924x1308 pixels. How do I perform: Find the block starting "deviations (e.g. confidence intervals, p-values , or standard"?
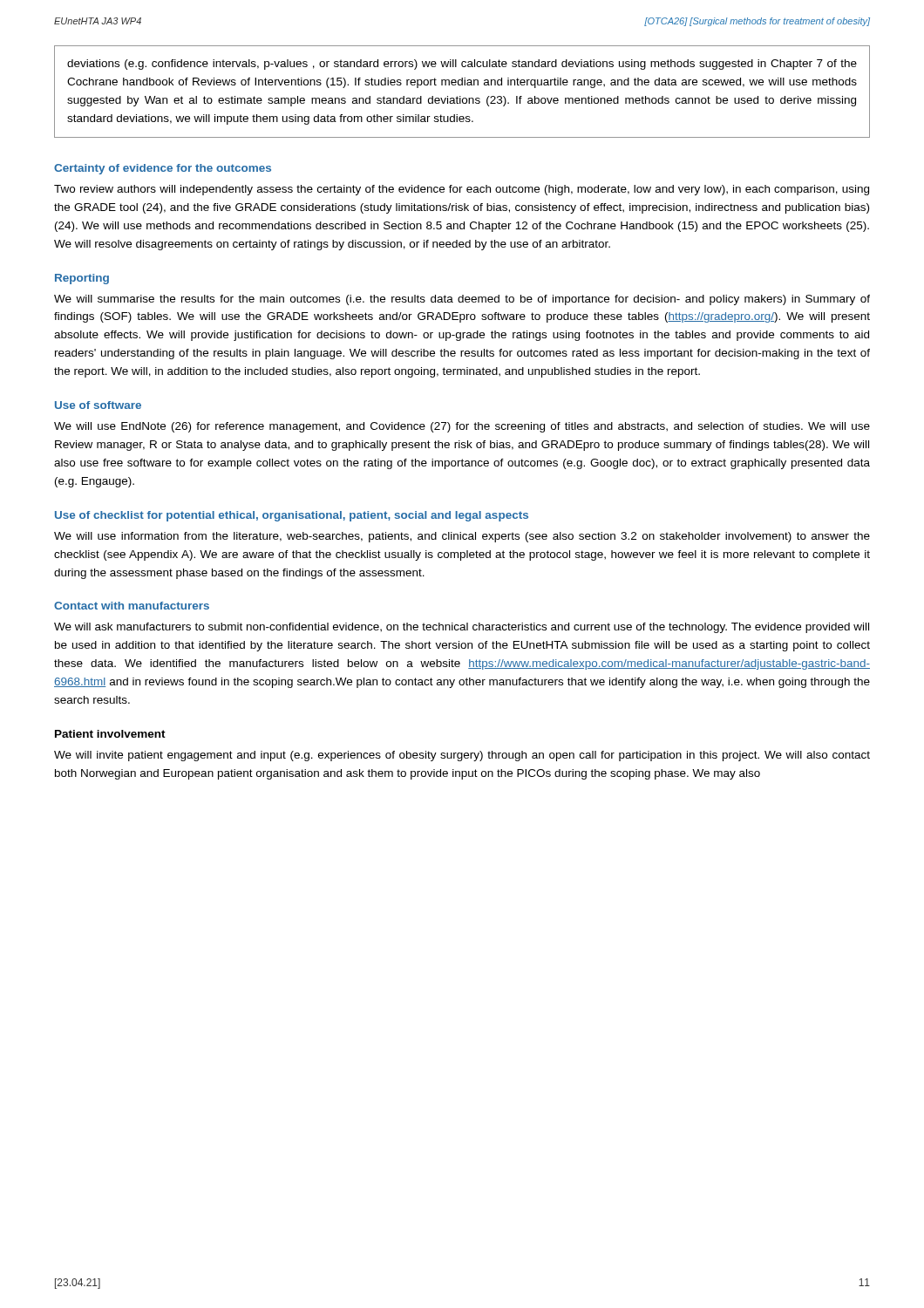pos(462,91)
